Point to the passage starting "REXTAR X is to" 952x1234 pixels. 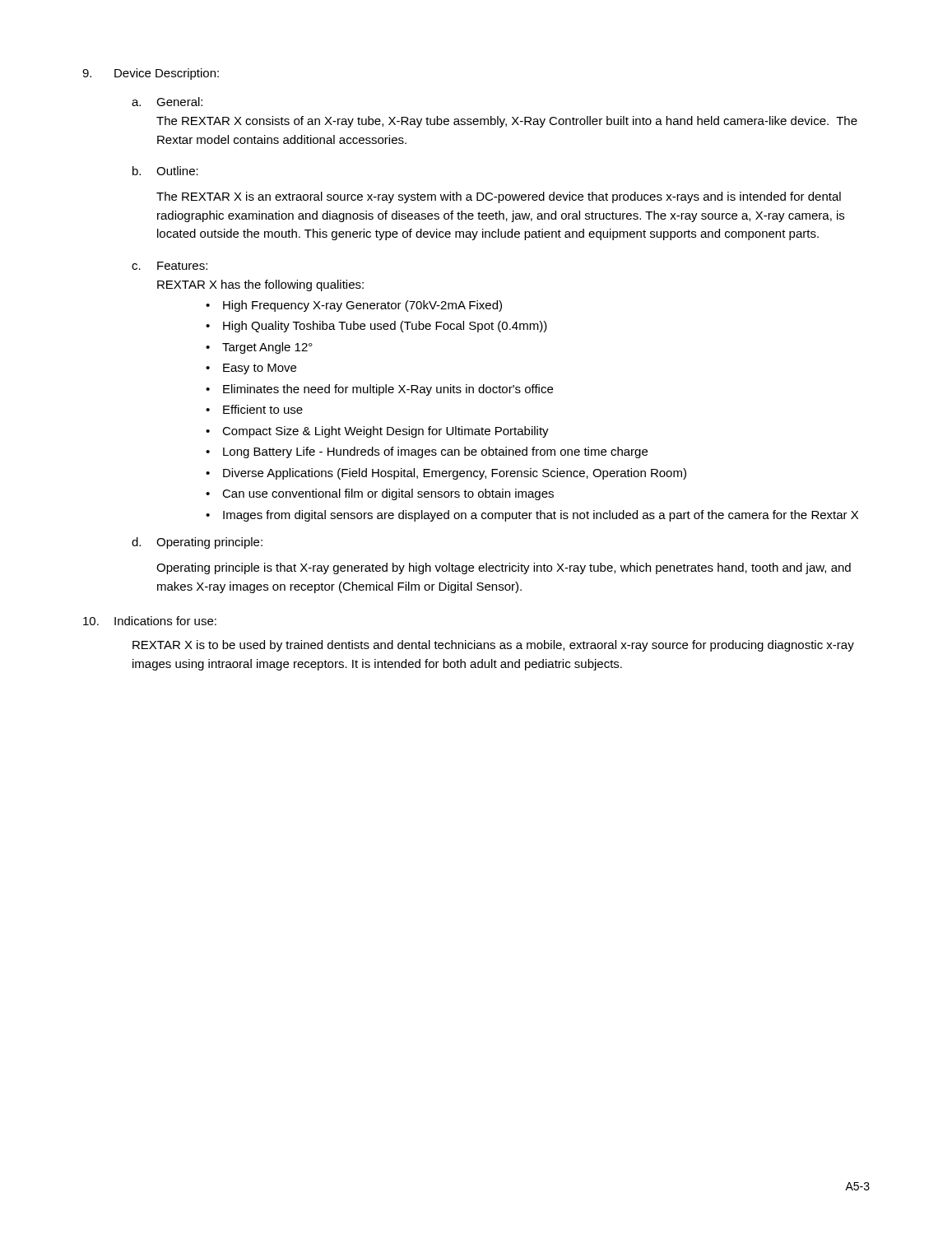[493, 654]
